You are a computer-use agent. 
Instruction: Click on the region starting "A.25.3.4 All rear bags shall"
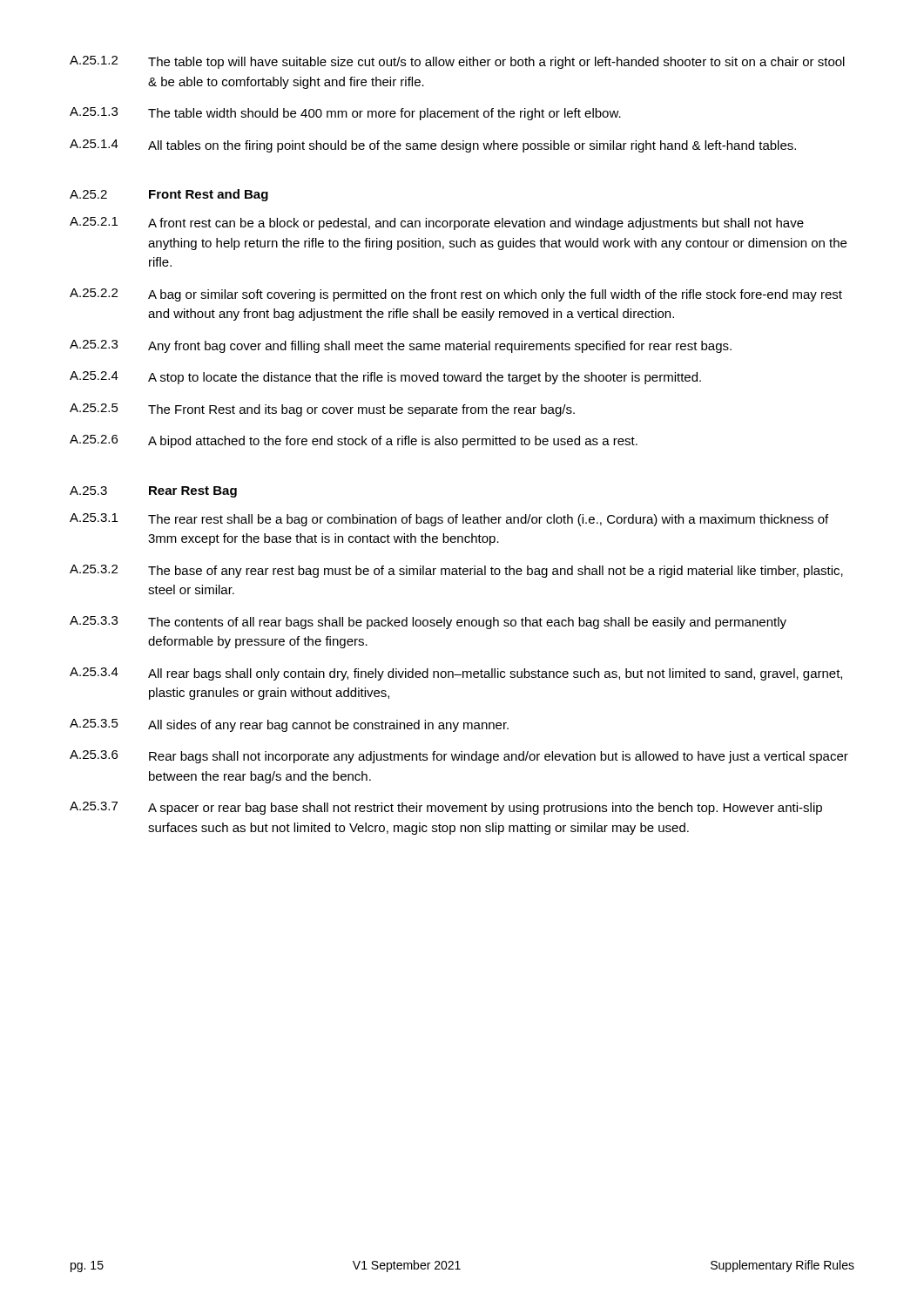tap(462, 683)
